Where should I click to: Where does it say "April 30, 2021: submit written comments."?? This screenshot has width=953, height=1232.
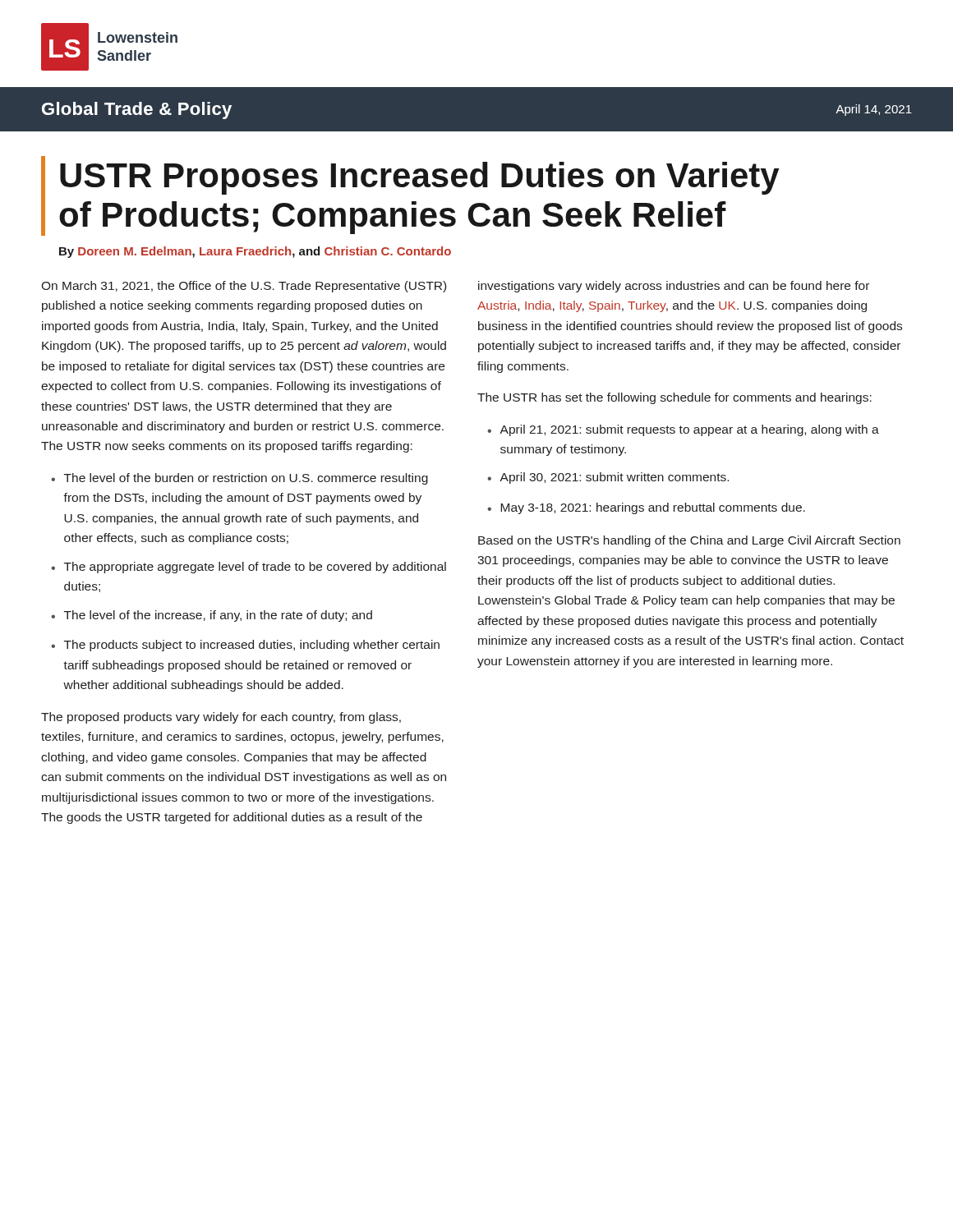615,477
